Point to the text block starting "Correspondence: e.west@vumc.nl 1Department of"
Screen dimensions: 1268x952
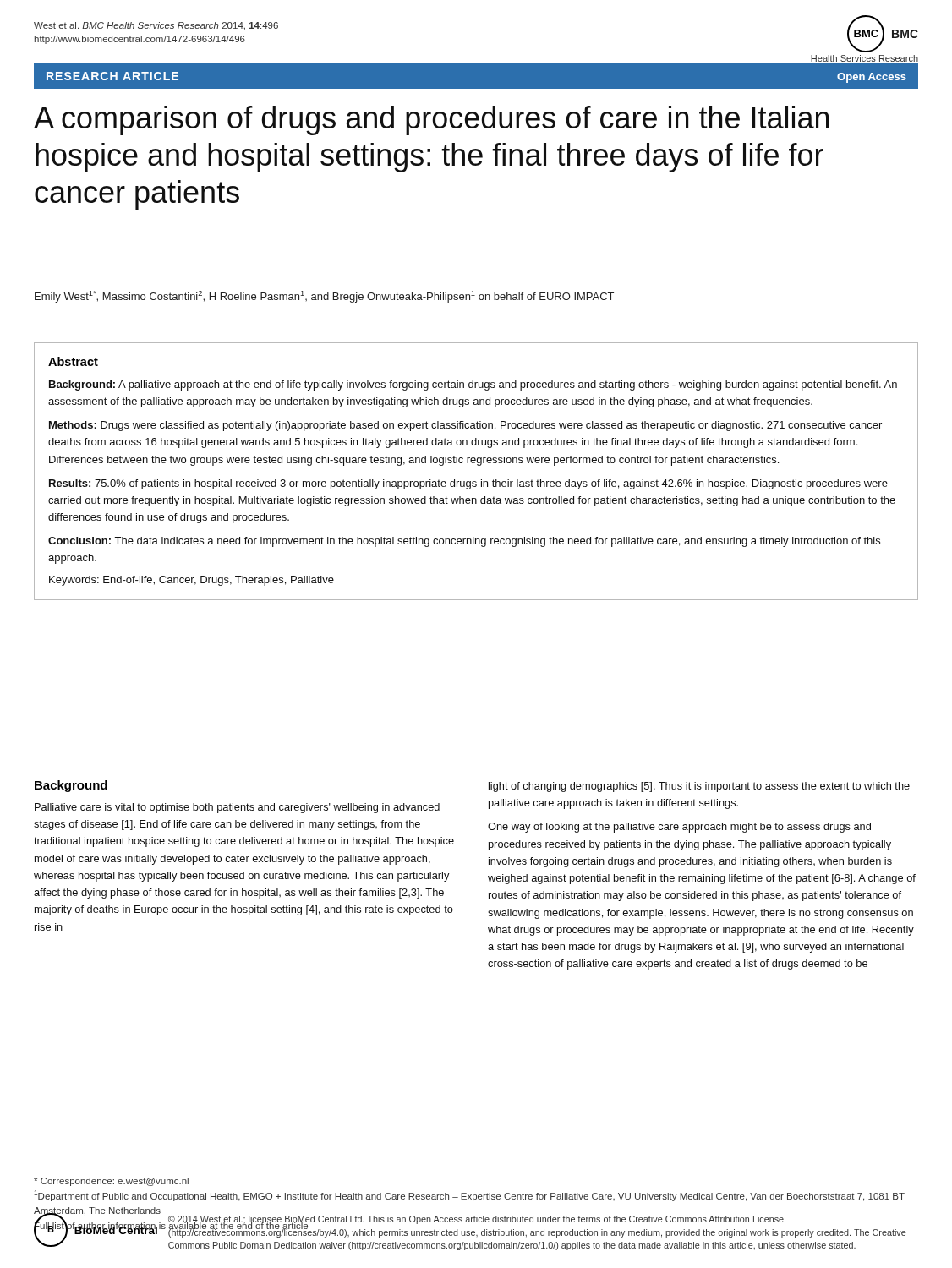[x=469, y=1203]
